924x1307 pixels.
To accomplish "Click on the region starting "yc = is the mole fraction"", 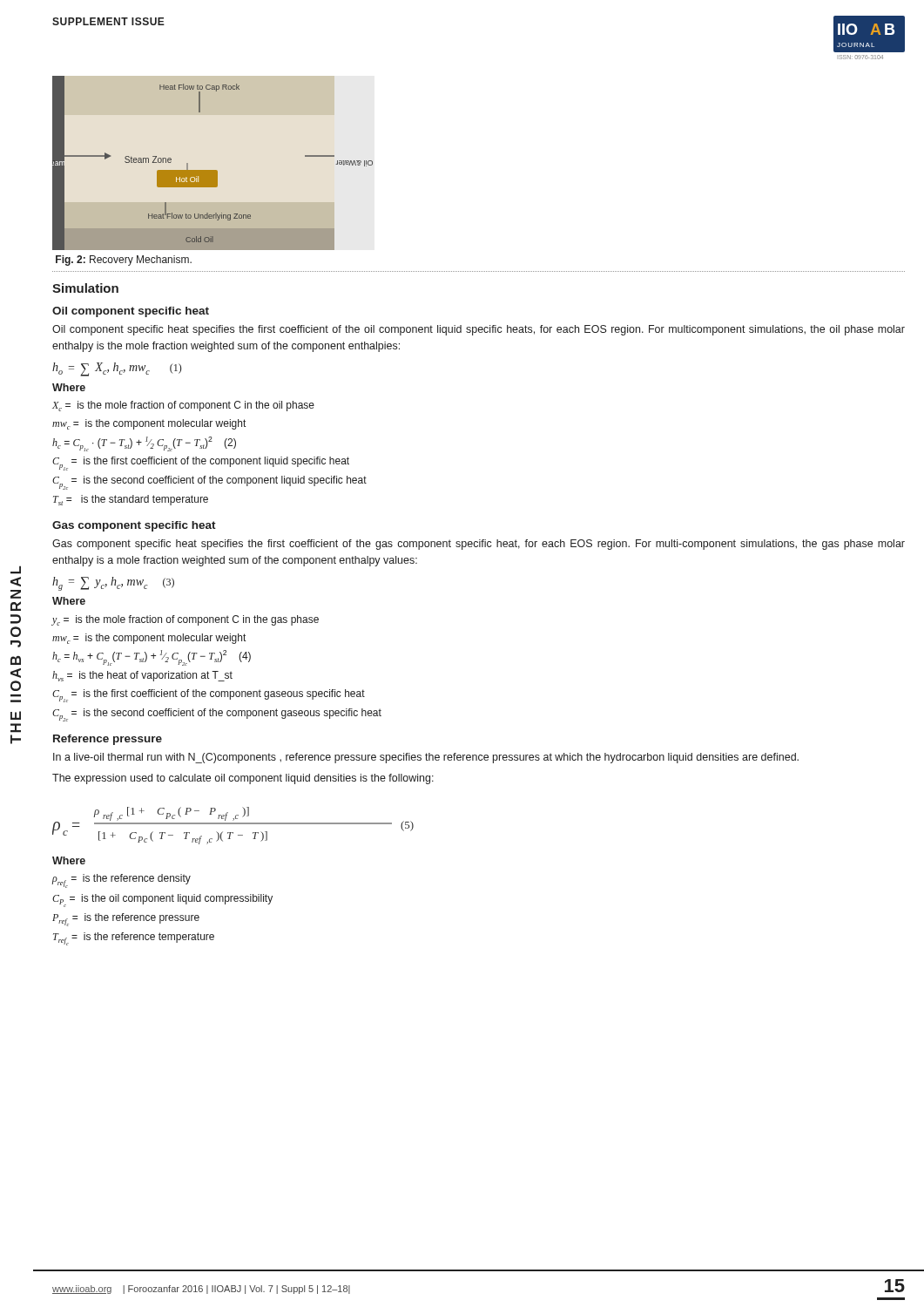I will pyautogui.click(x=217, y=668).
